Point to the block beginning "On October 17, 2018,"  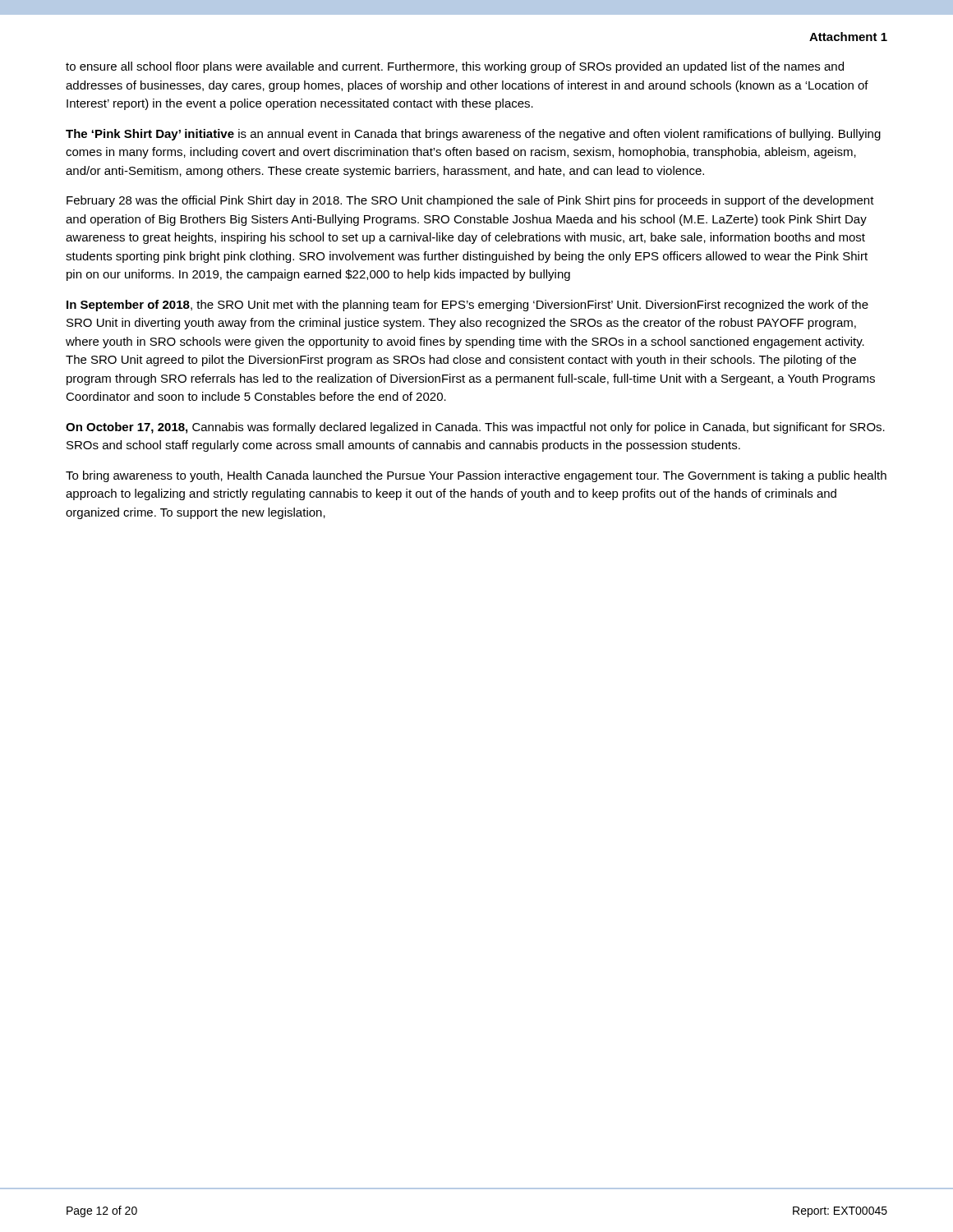476,436
